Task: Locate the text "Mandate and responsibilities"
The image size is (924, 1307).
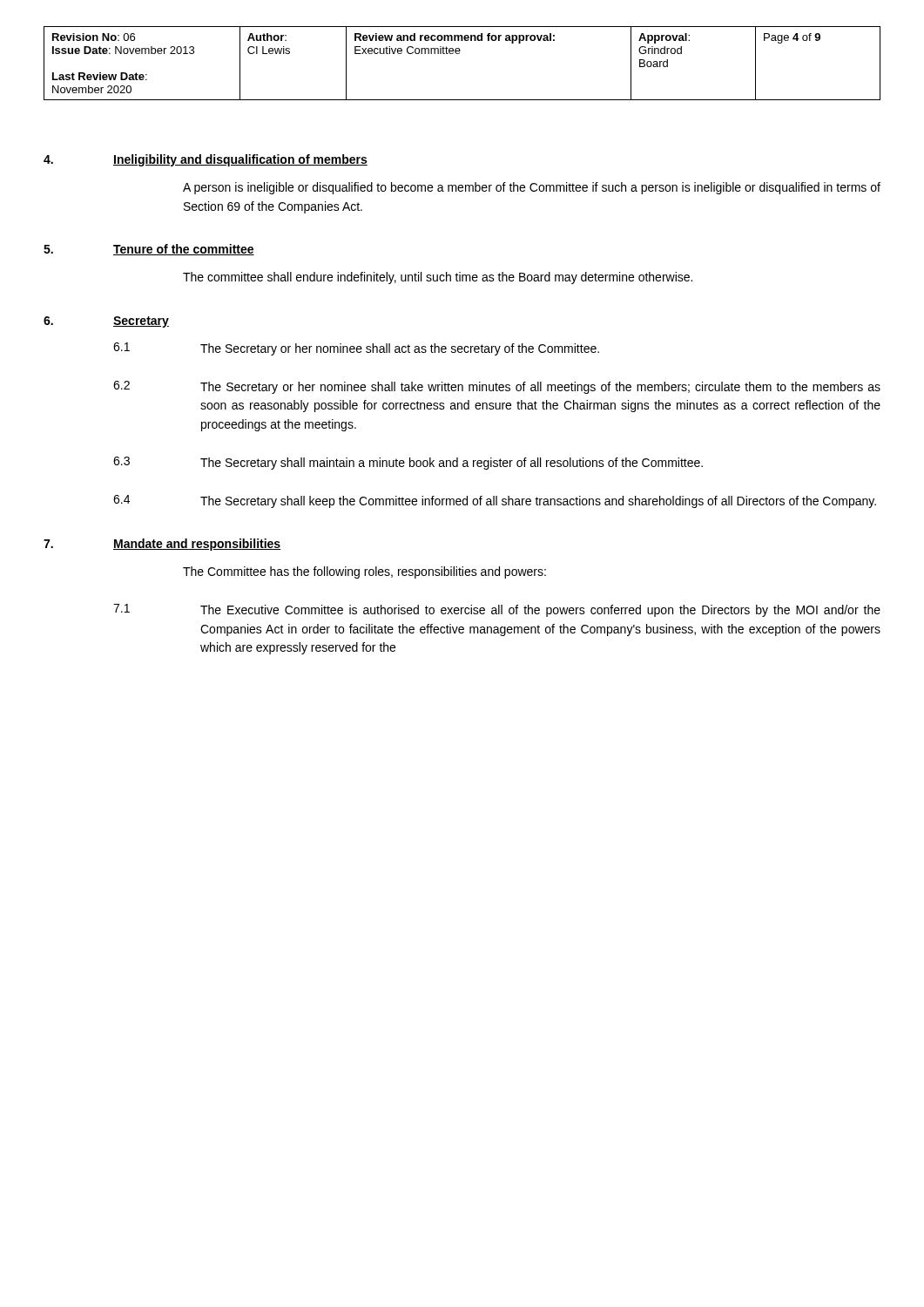Action: point(197,544)
